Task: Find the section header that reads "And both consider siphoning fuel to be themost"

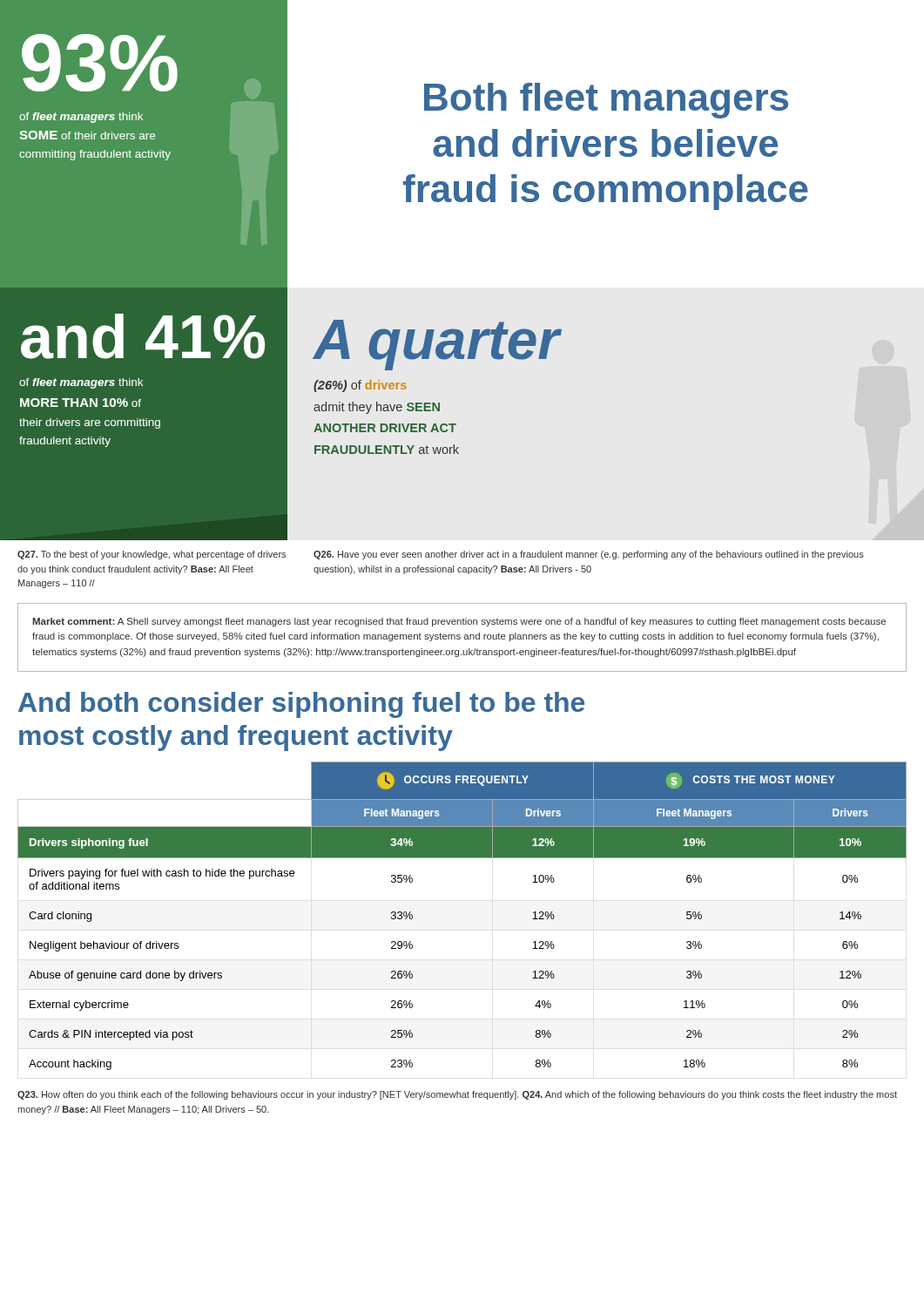Action: pos(302,719)
